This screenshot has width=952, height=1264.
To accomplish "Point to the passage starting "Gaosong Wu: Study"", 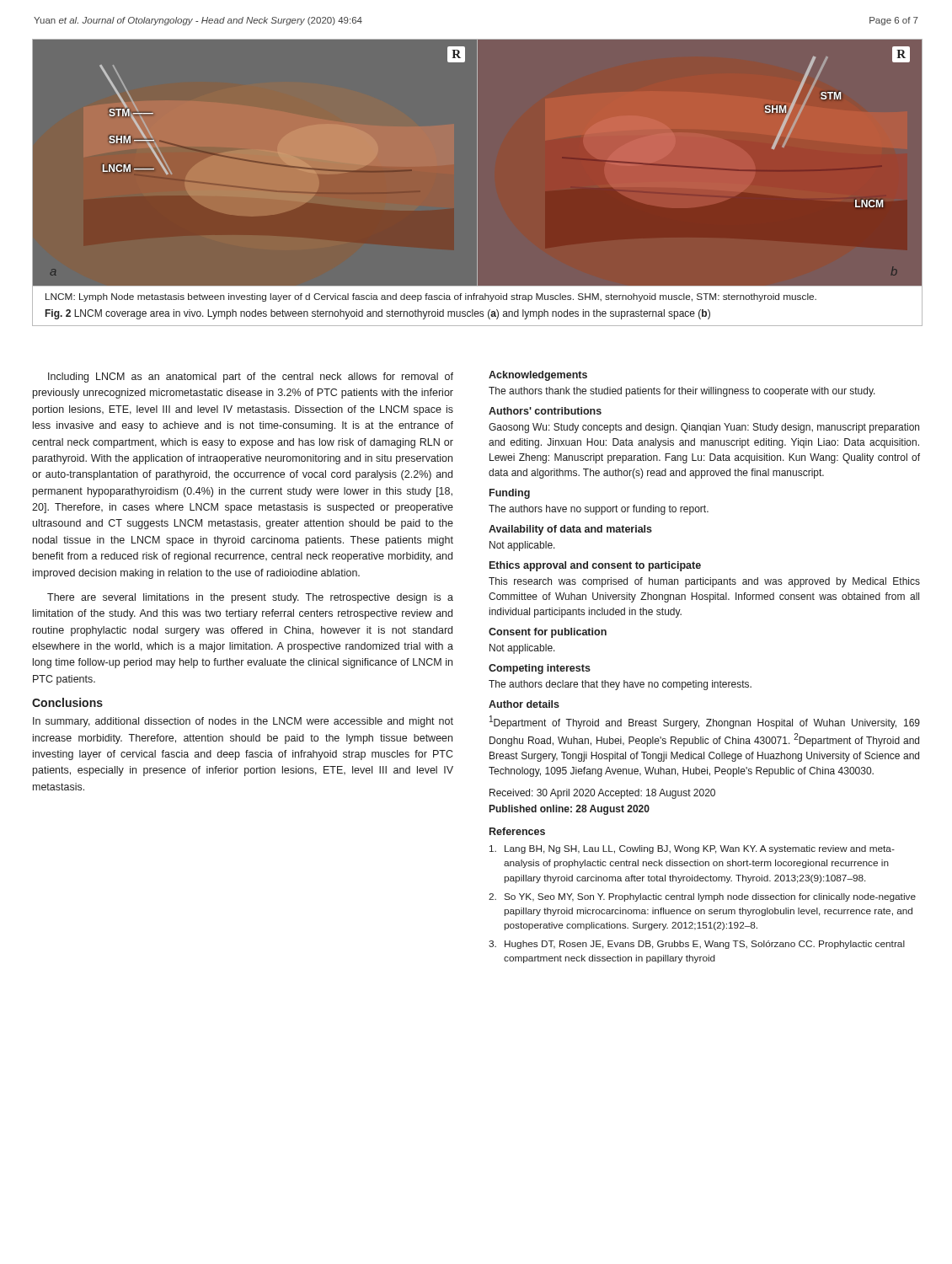I will [x=704, y=450].
